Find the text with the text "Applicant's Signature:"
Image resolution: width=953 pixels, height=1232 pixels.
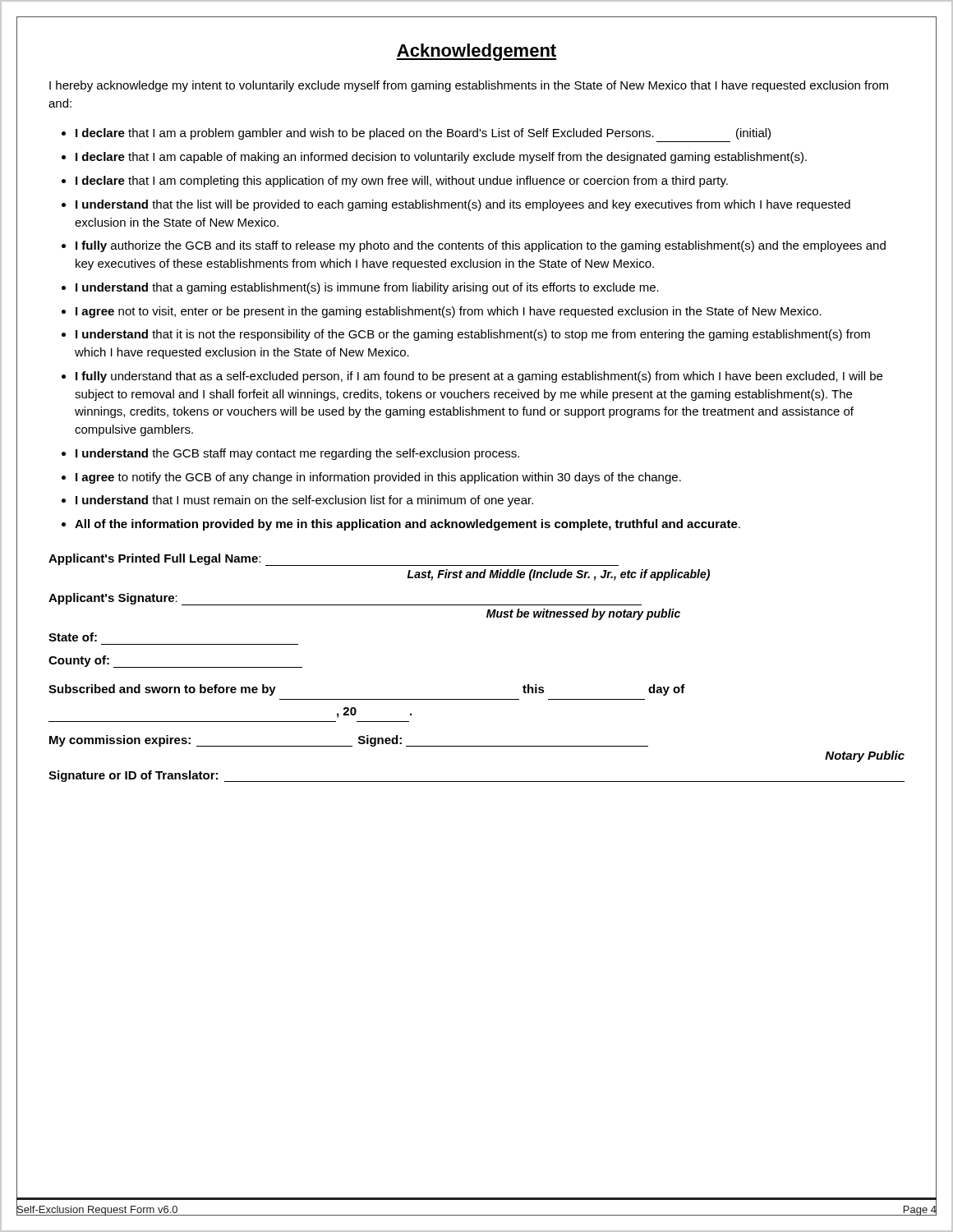[x=345, y=598]
